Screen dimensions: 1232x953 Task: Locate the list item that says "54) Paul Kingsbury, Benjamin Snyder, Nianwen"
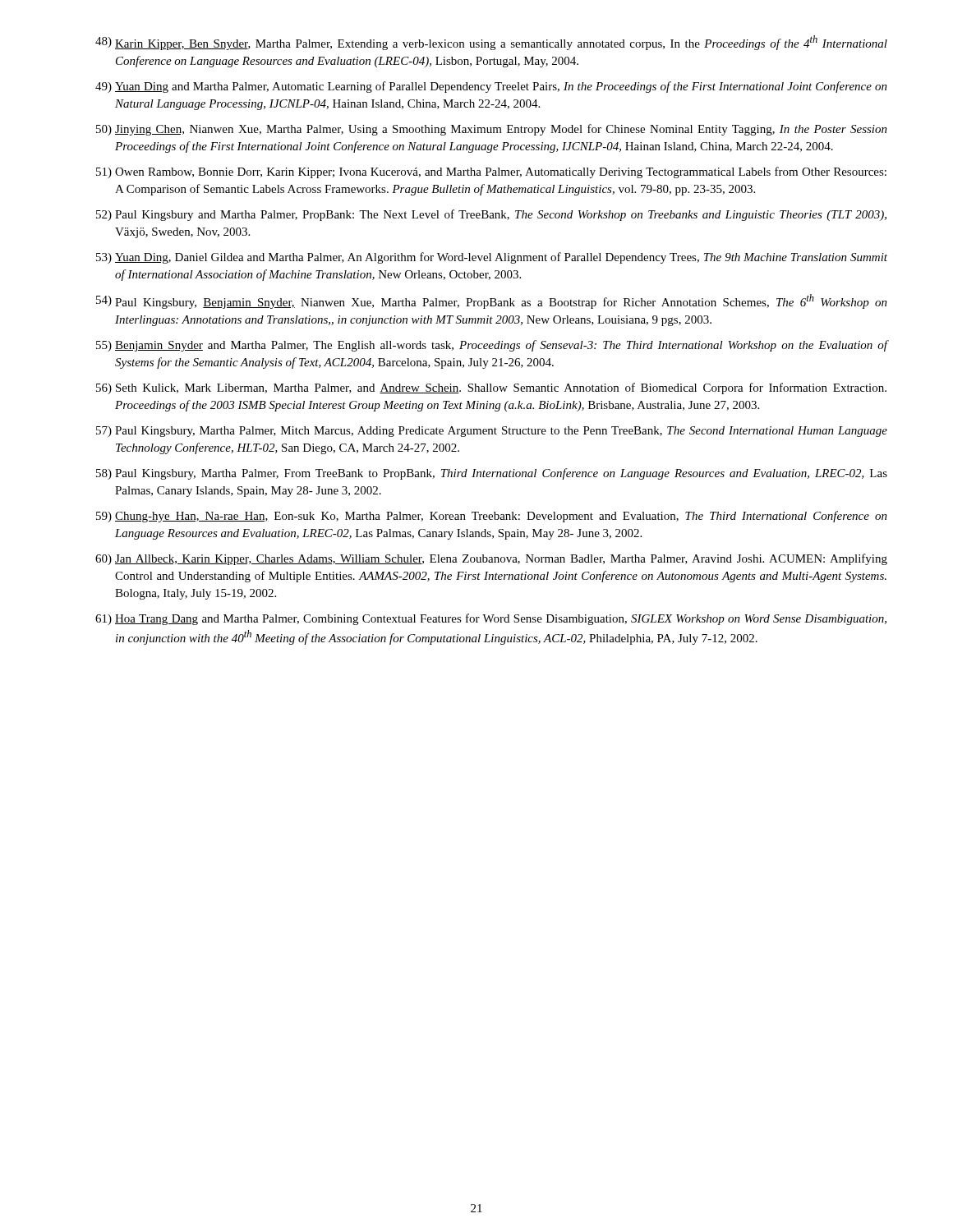pos(481,310)
